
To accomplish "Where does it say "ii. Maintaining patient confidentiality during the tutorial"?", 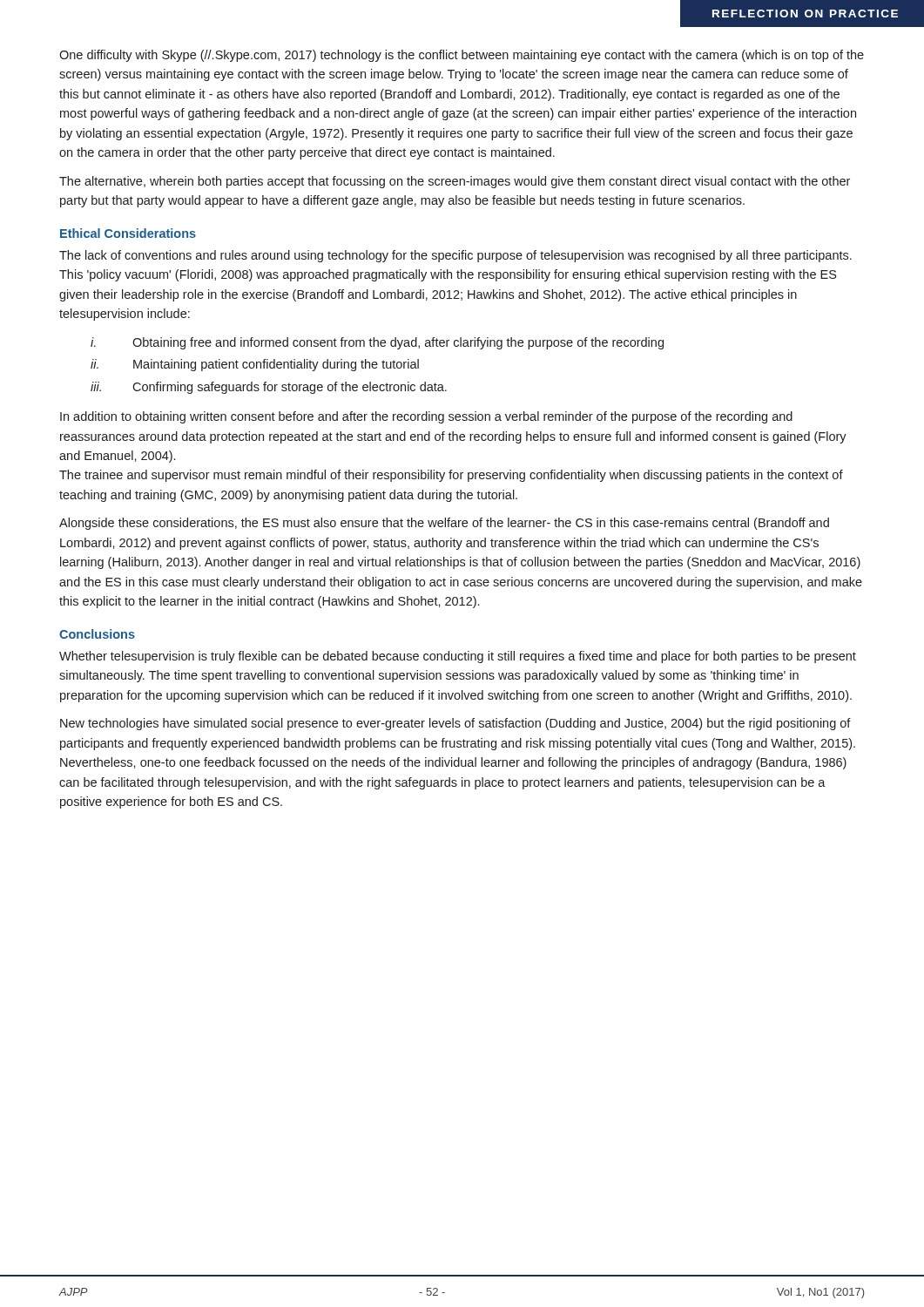I will tap(255, 365).
